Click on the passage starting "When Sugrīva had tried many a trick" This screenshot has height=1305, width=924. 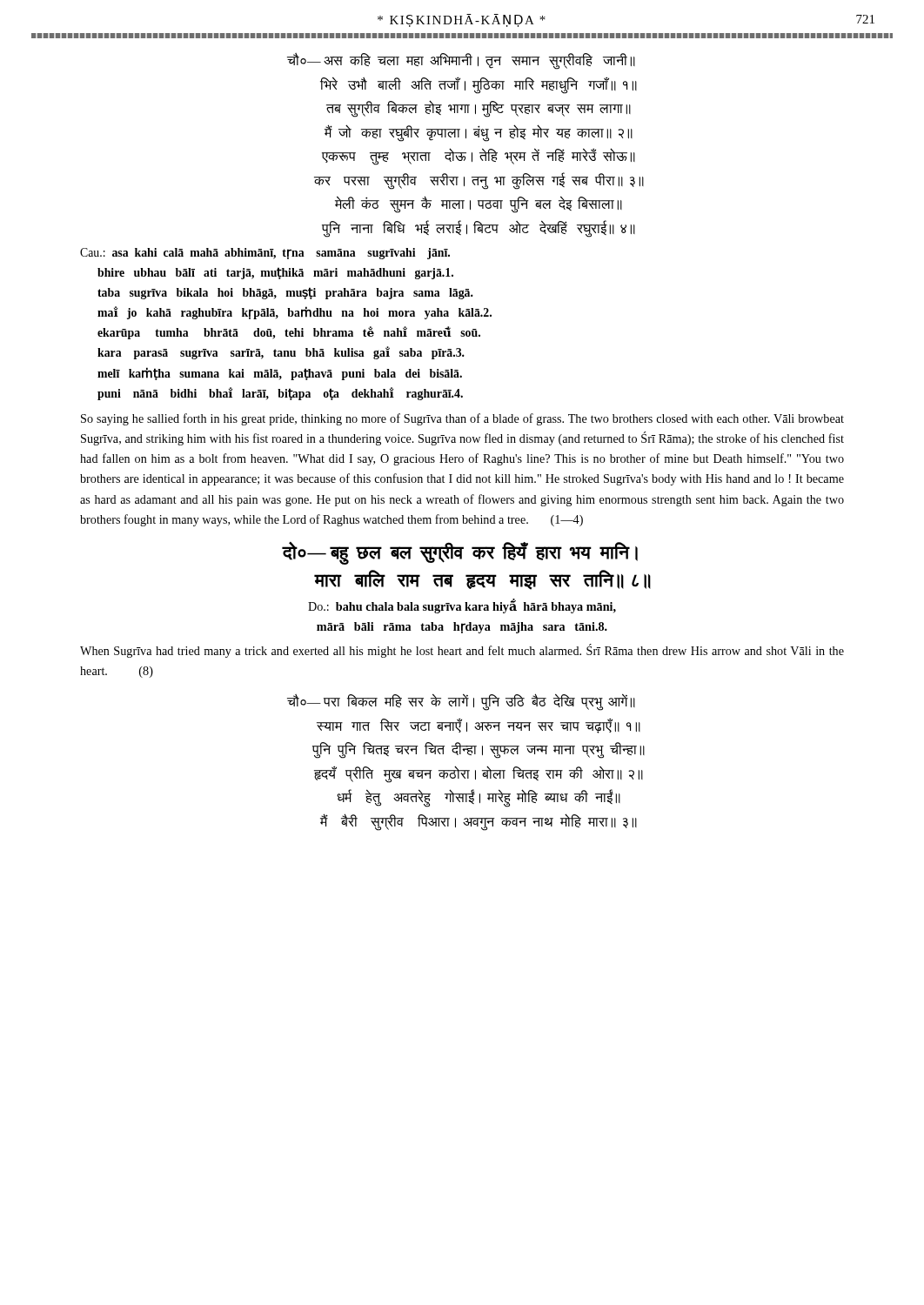pyautogui.click(x=462, y=661)
